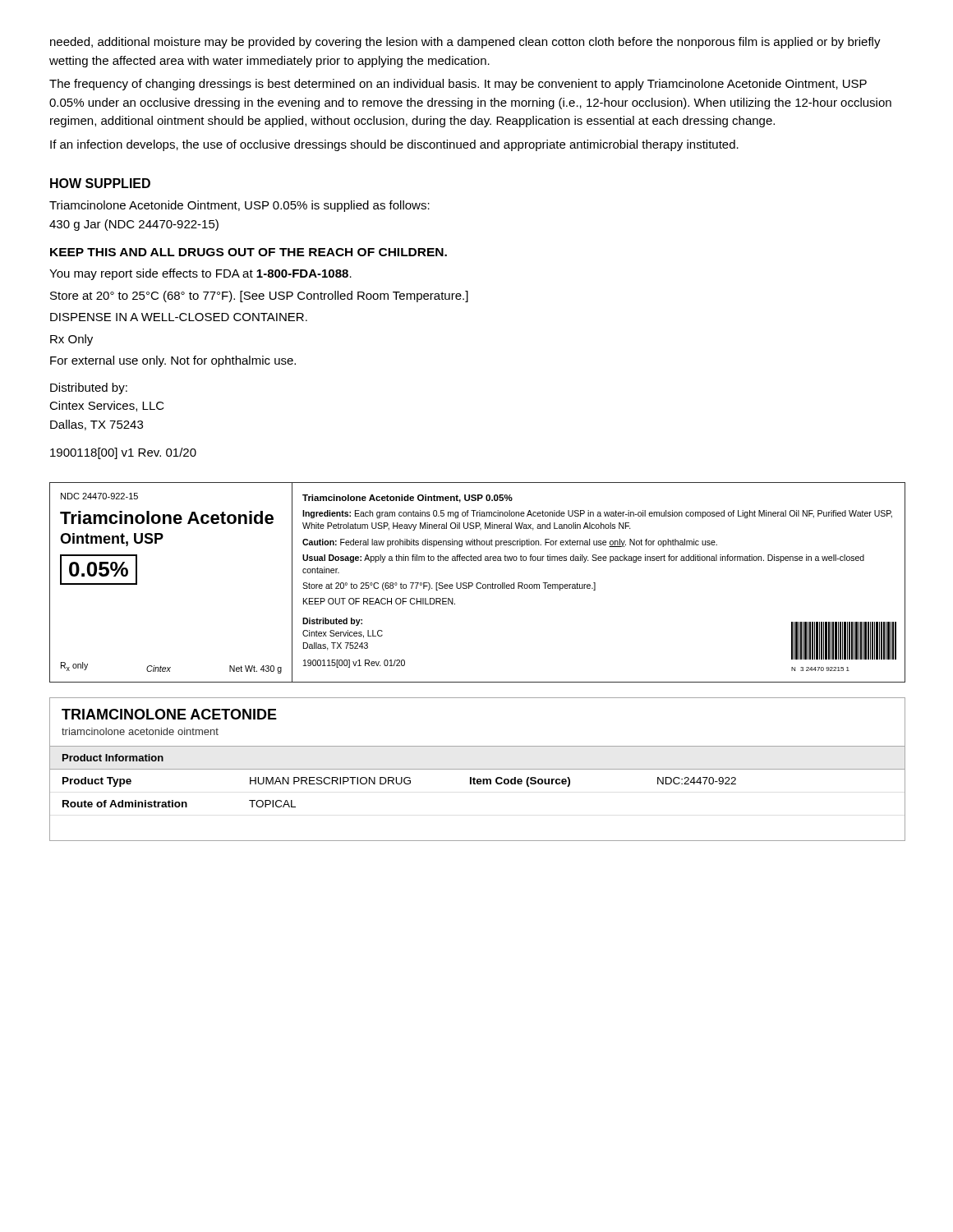Find the block on this page that starts "The frequency of"
This screenshot has width=953, height=1232.
tap(471, 102)
